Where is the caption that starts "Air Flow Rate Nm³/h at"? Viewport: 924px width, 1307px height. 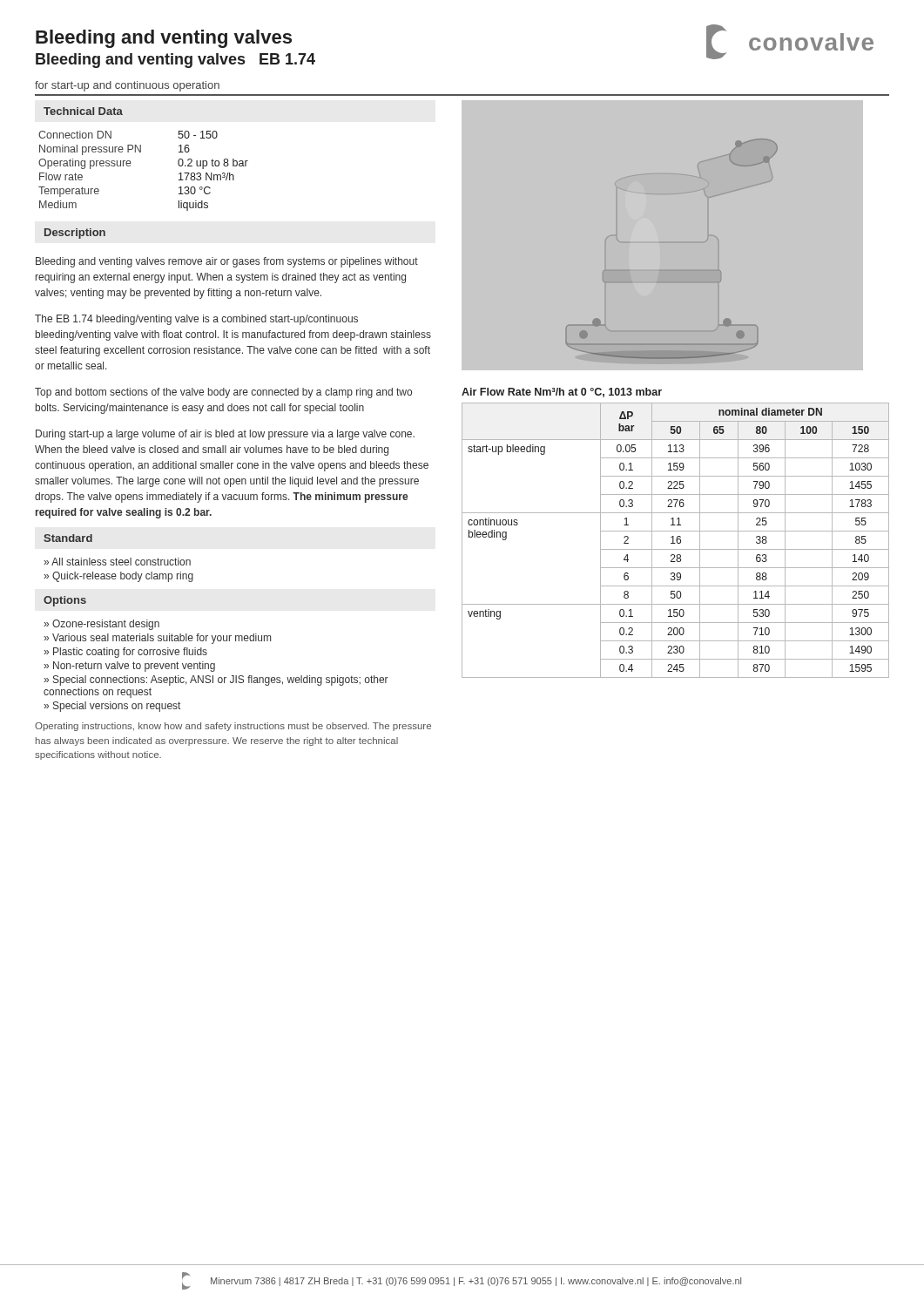tap(562, 392)
